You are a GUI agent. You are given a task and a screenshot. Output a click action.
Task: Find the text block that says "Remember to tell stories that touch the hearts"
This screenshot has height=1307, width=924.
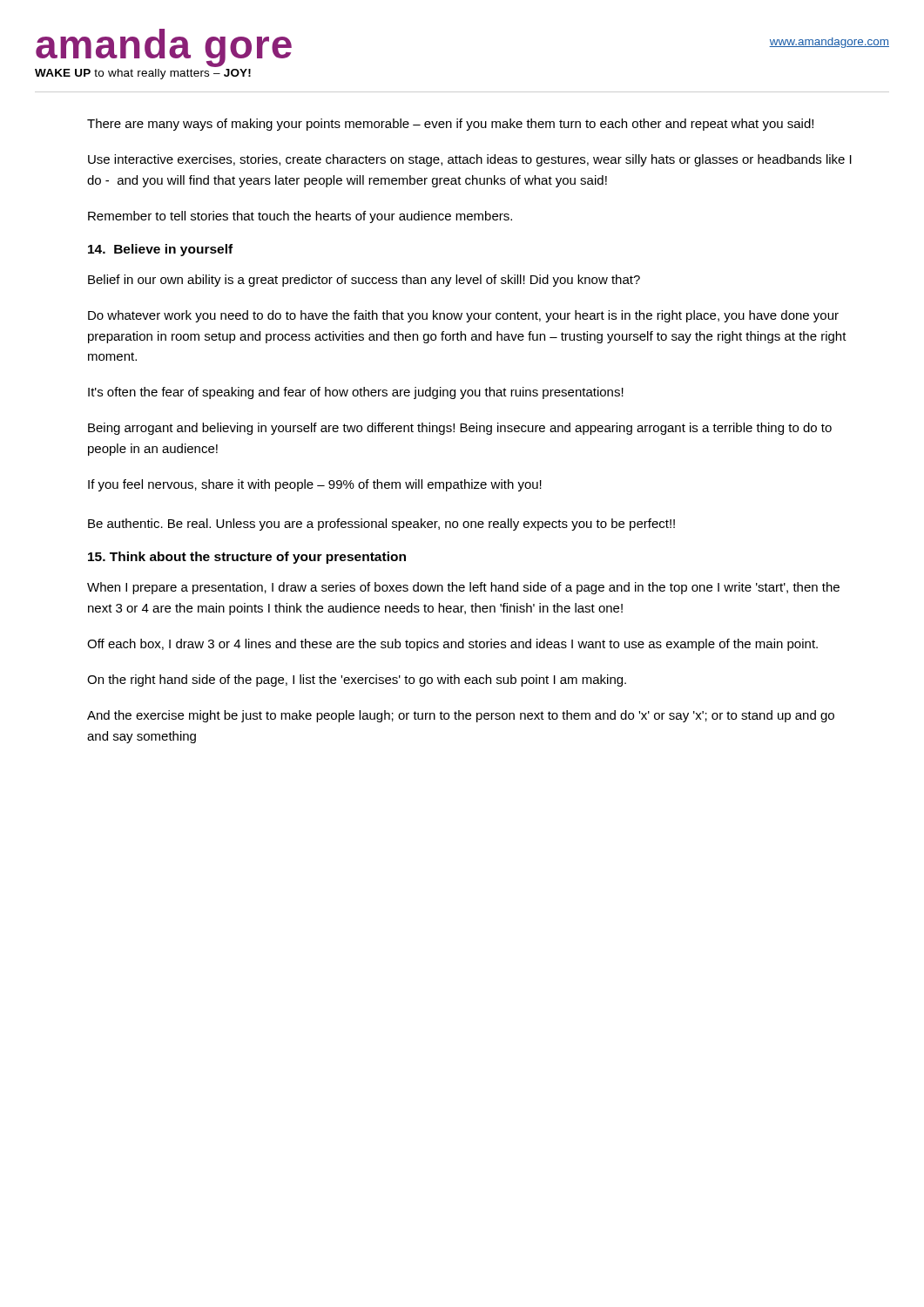click(x=300, y=215)
